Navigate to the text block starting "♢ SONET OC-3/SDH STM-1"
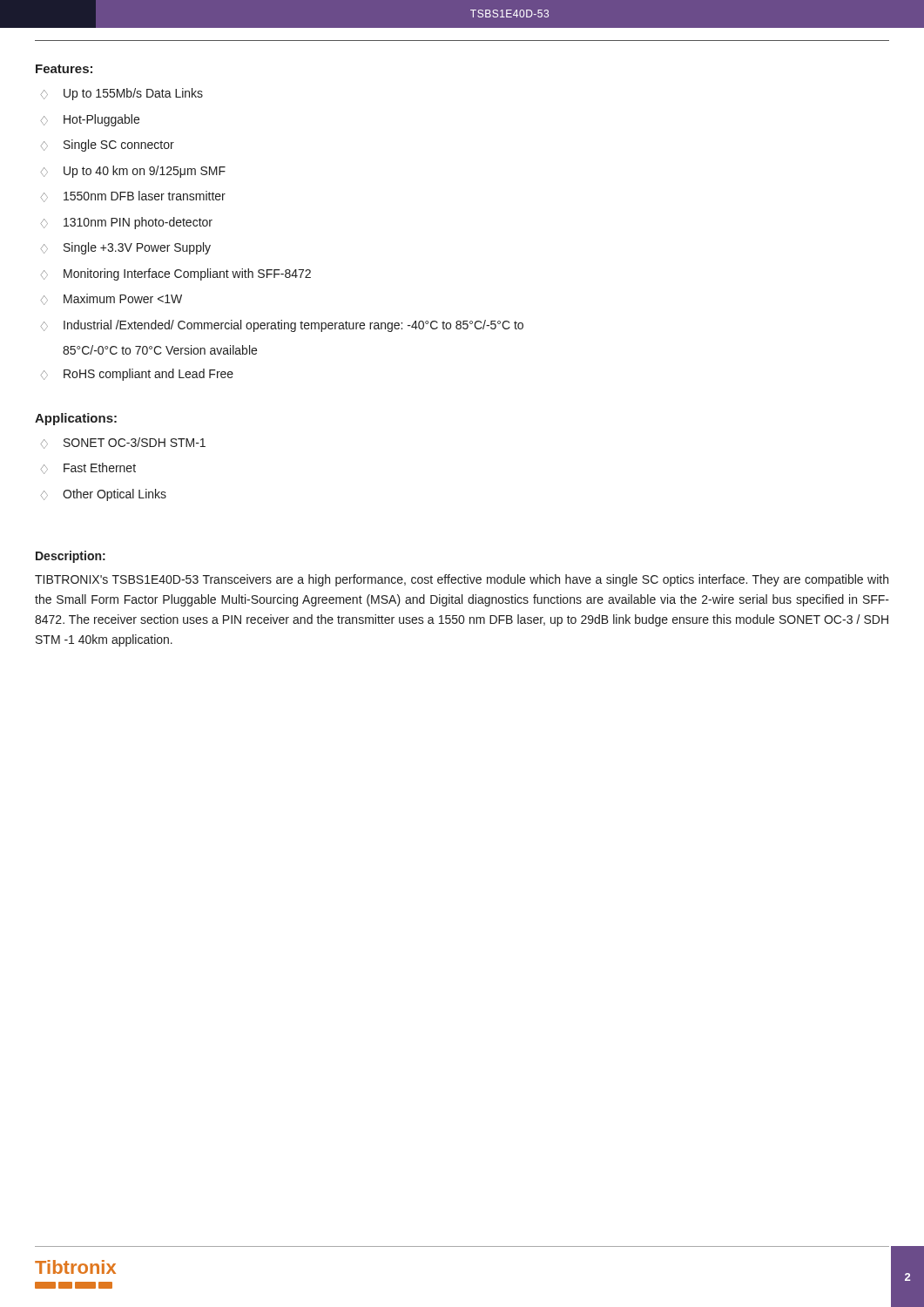924x1307 pixels. 123,443
